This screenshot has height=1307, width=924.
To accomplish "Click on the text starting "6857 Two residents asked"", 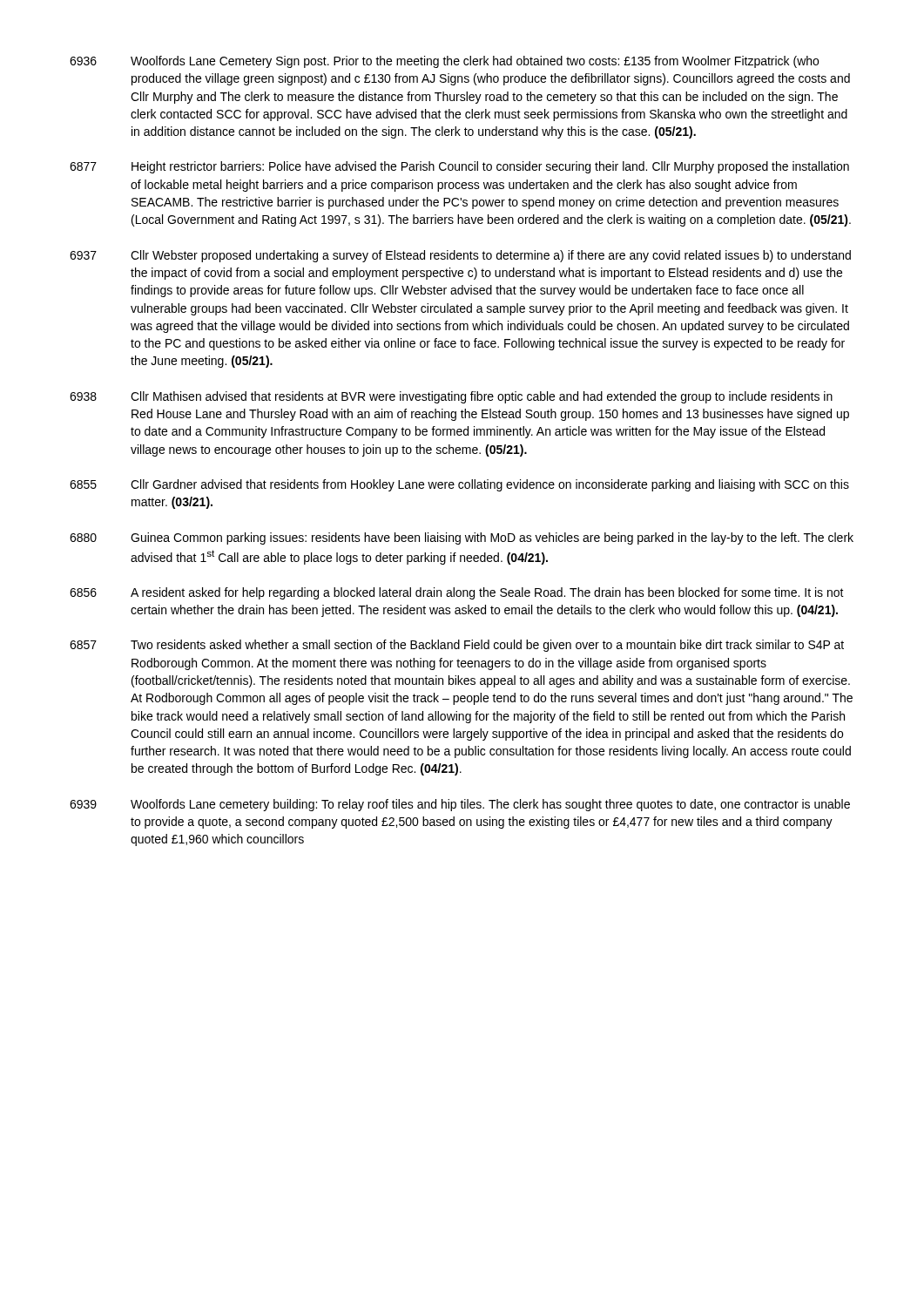I will [x=462, y=707].
